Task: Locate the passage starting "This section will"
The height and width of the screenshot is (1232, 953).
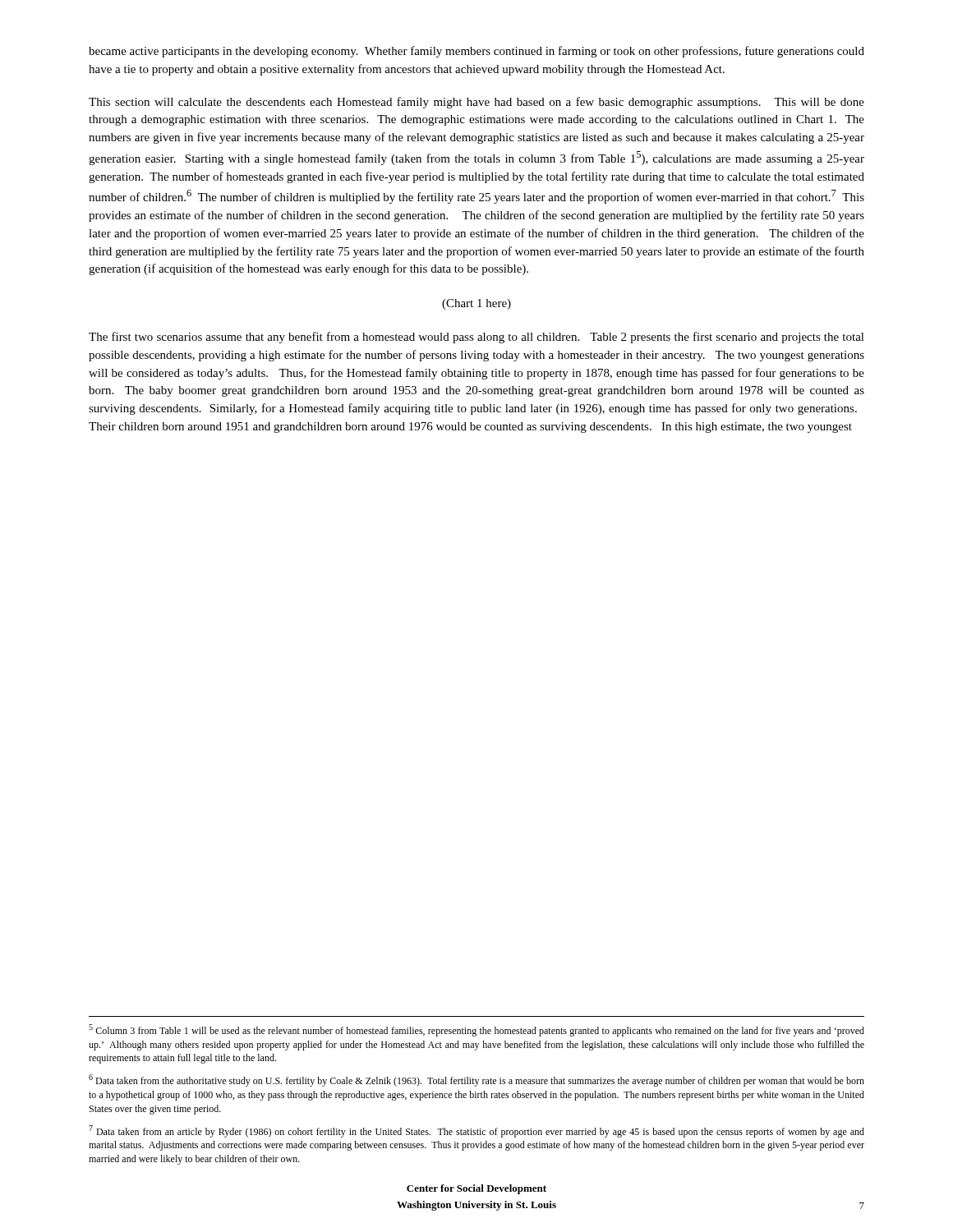Action: [476, 185]
